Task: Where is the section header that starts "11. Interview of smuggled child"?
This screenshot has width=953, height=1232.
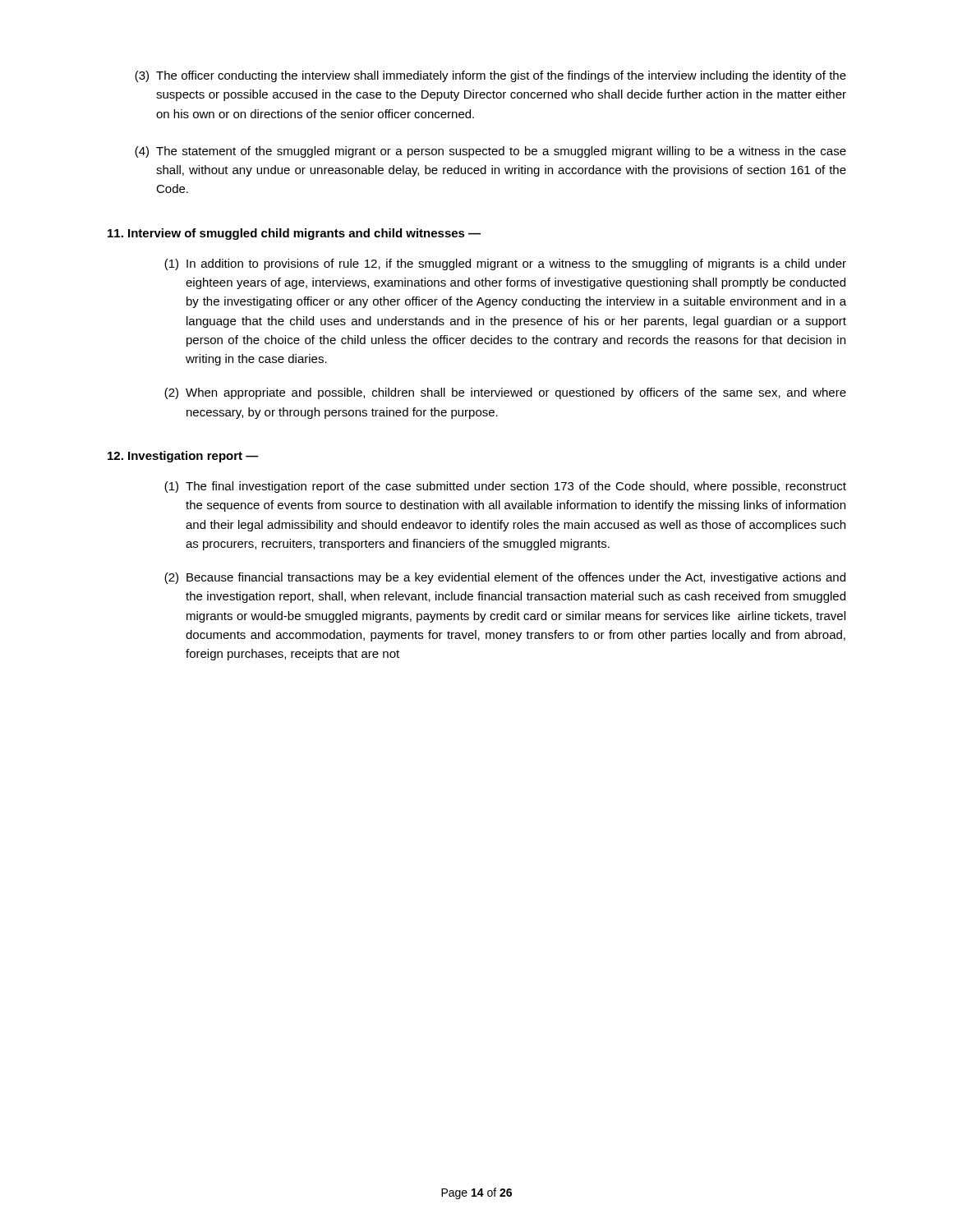Action: (x=294, y=232)
